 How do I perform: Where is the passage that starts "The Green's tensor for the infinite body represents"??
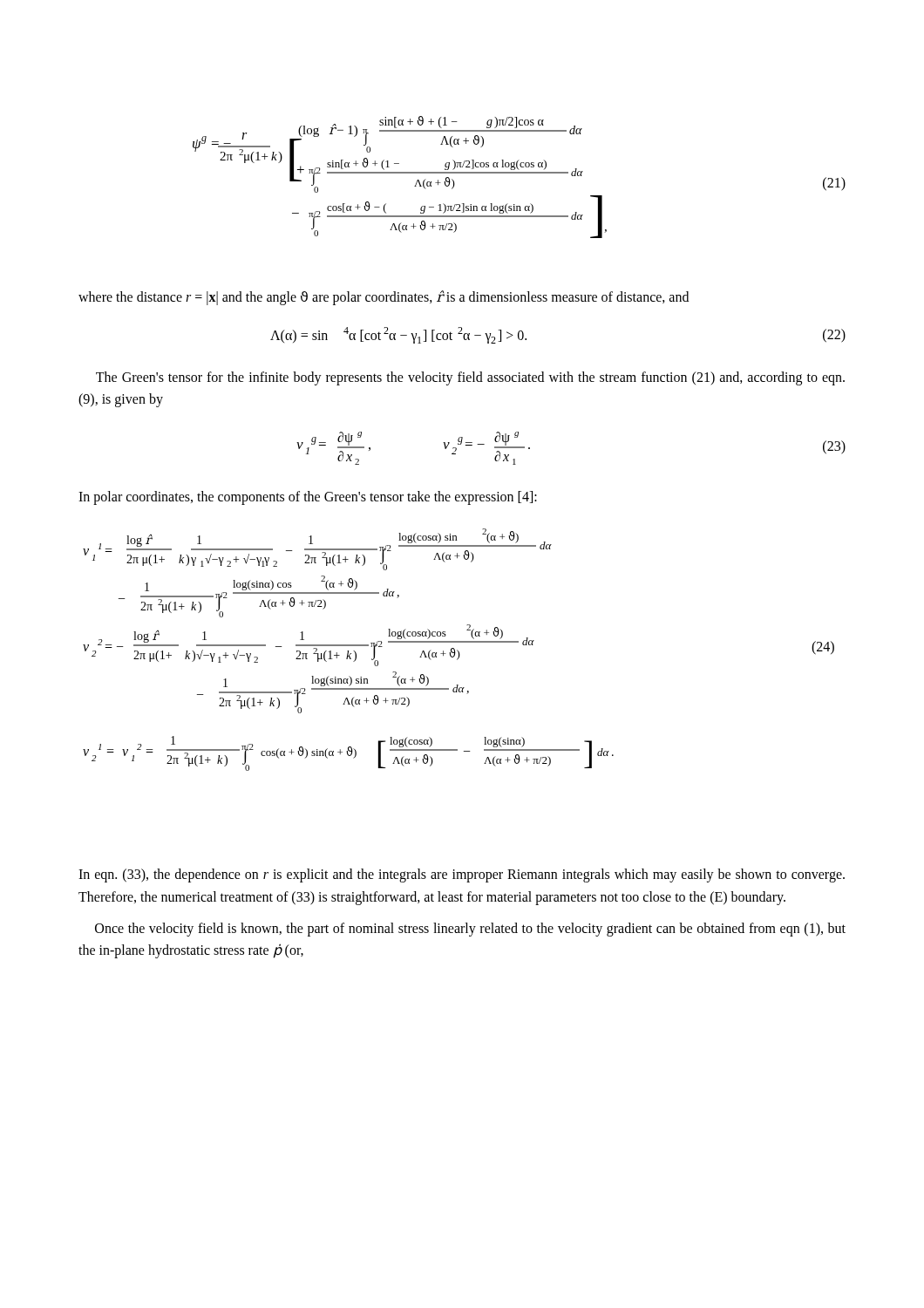(462, 388)
